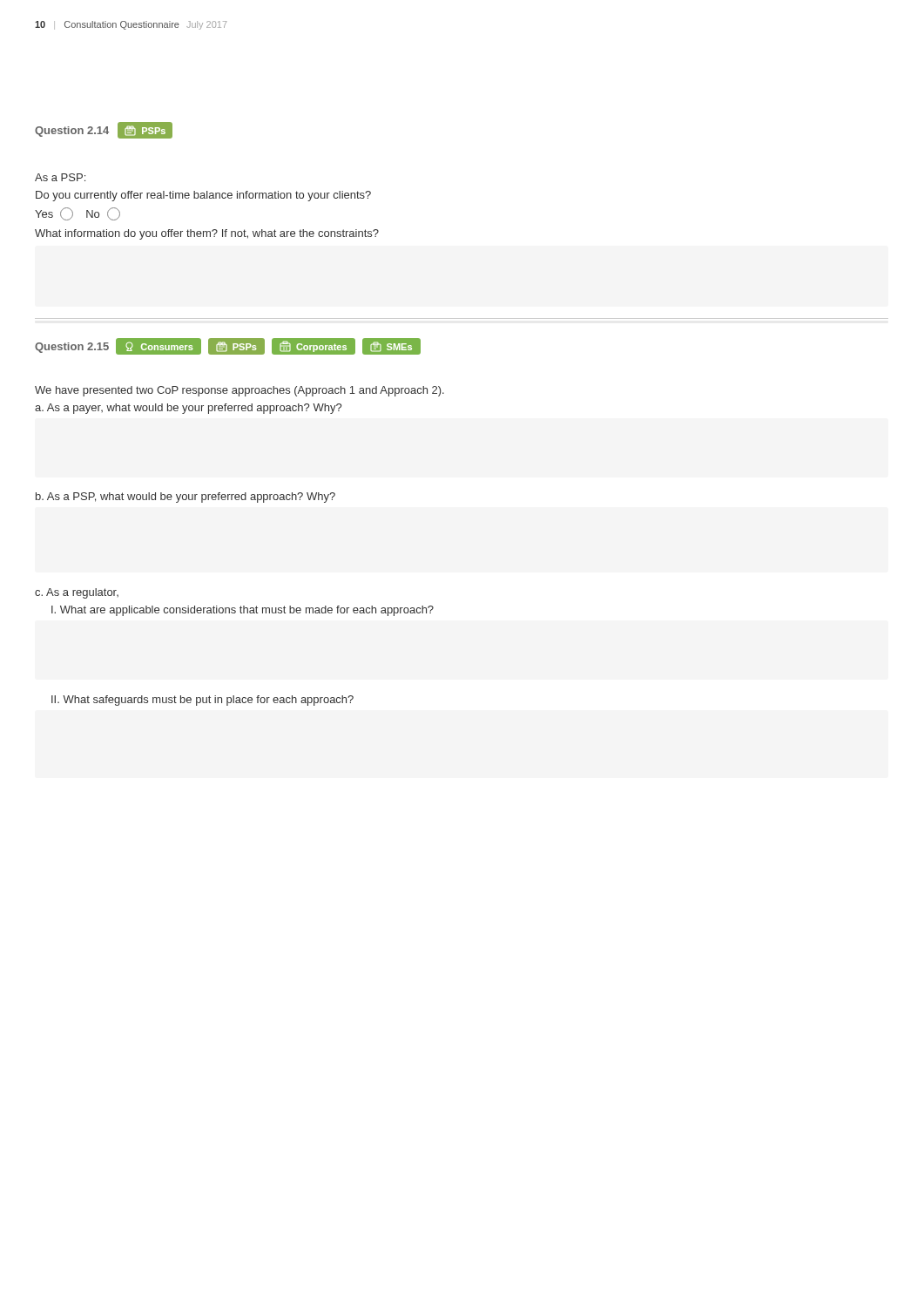Viewport: 924px width, 1307px height.
Task: Select the element starting "Question 2.15 Consumers"
Action: [228, 346]
